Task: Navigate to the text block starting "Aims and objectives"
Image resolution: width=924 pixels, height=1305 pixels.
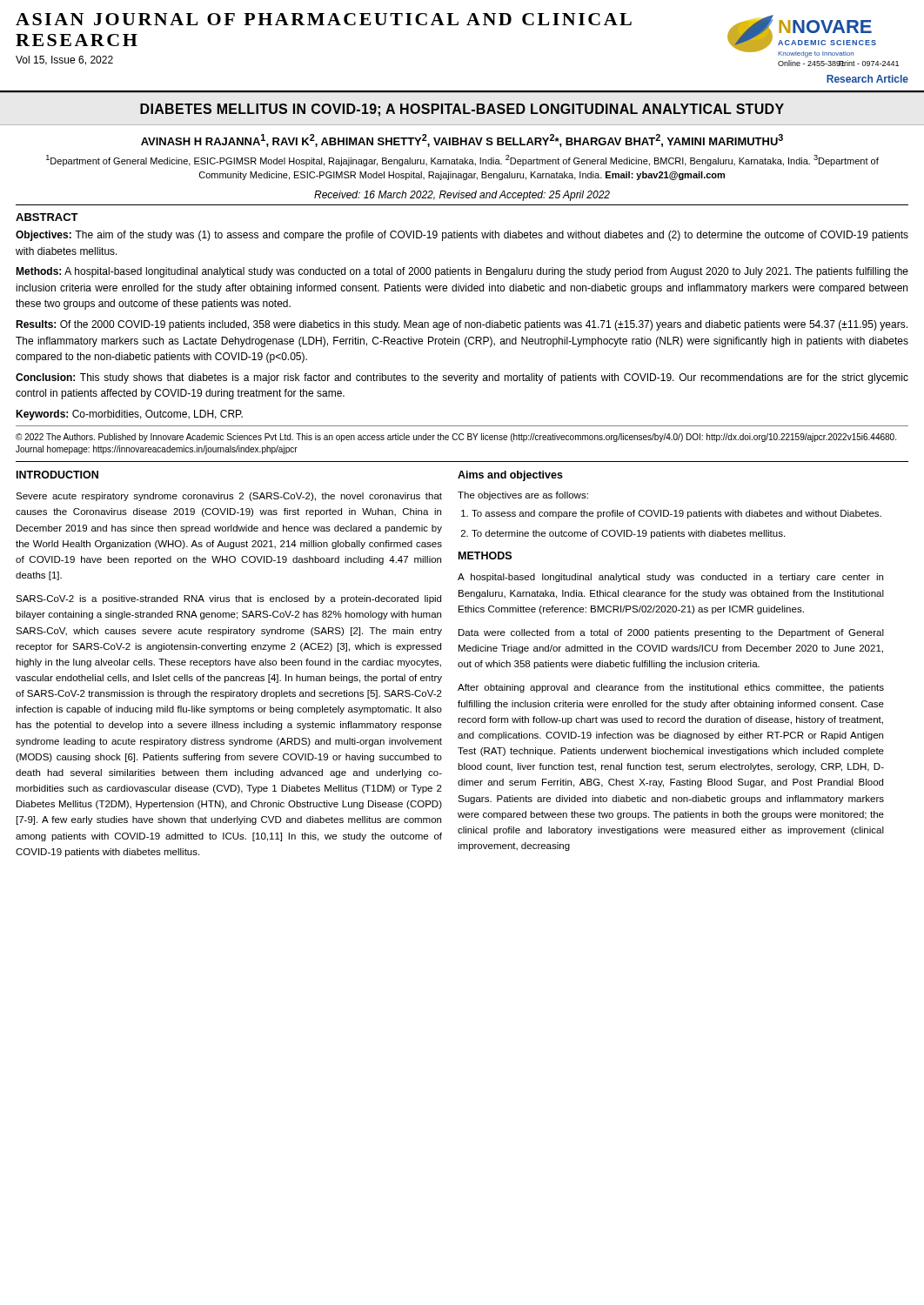Action: pos(510,475)
